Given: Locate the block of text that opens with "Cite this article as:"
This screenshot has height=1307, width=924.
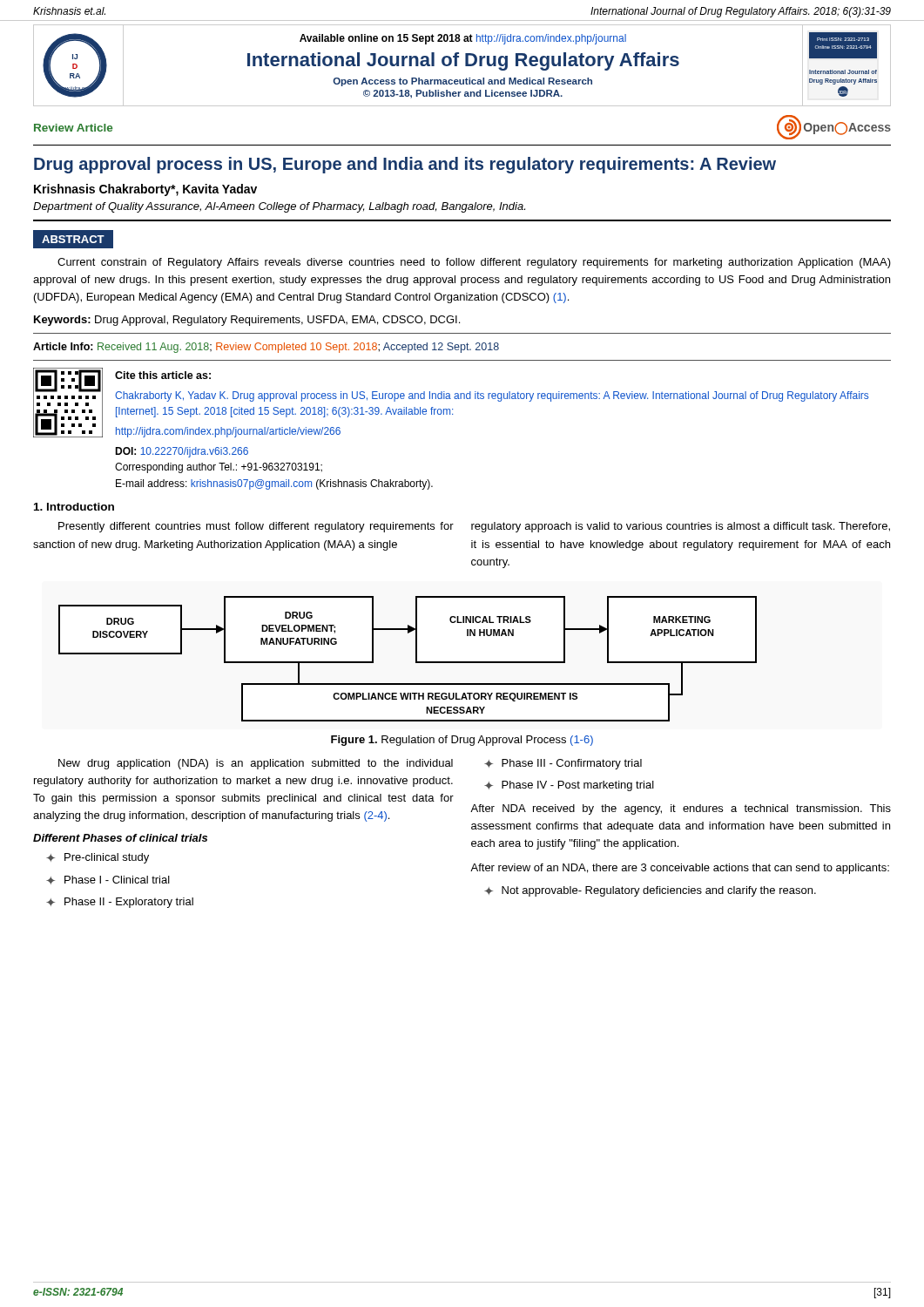Looking at the screenshot, I should [163, 375].
